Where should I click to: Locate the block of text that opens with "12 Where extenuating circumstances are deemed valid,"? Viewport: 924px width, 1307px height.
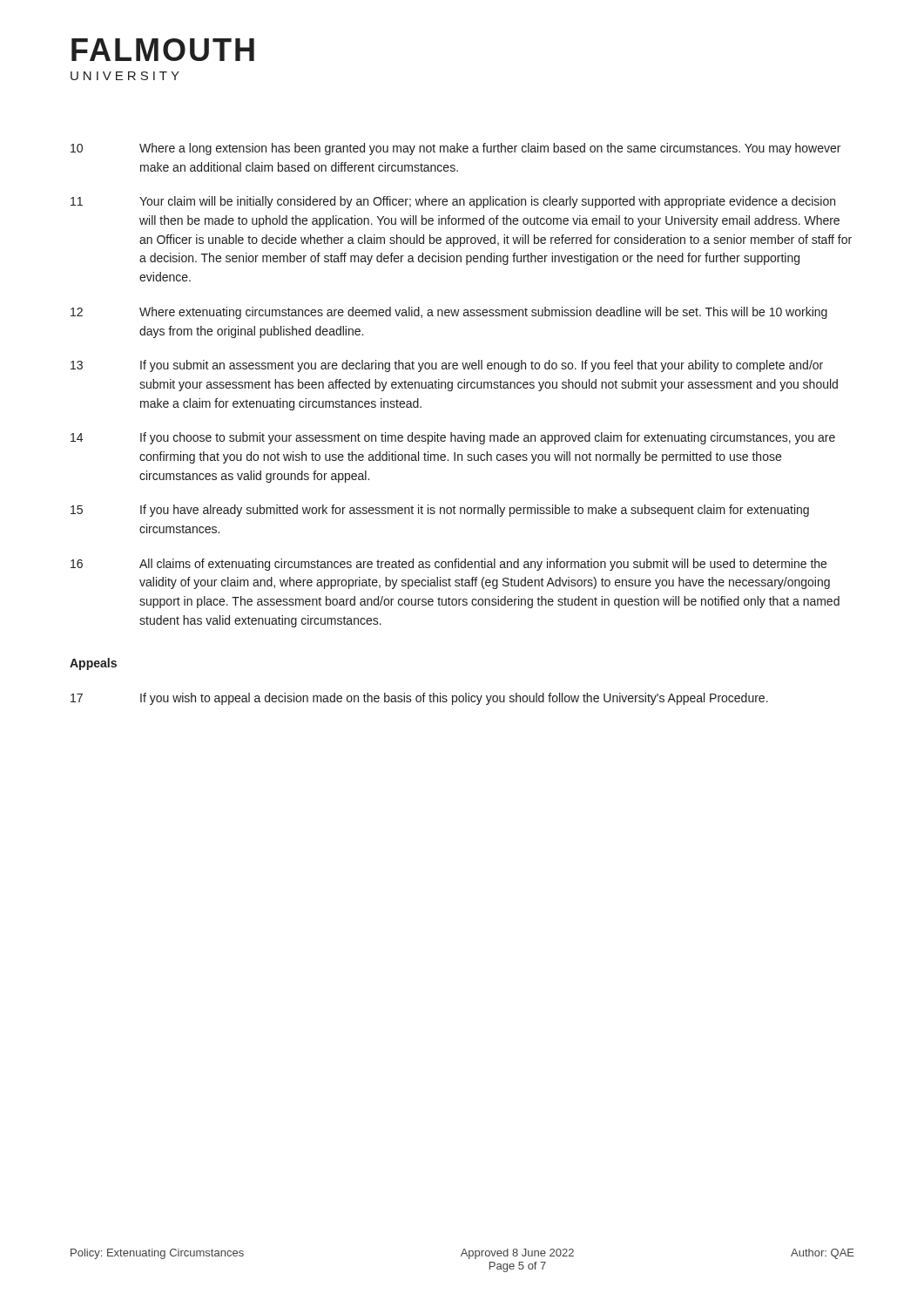click(x=462, y=322)
